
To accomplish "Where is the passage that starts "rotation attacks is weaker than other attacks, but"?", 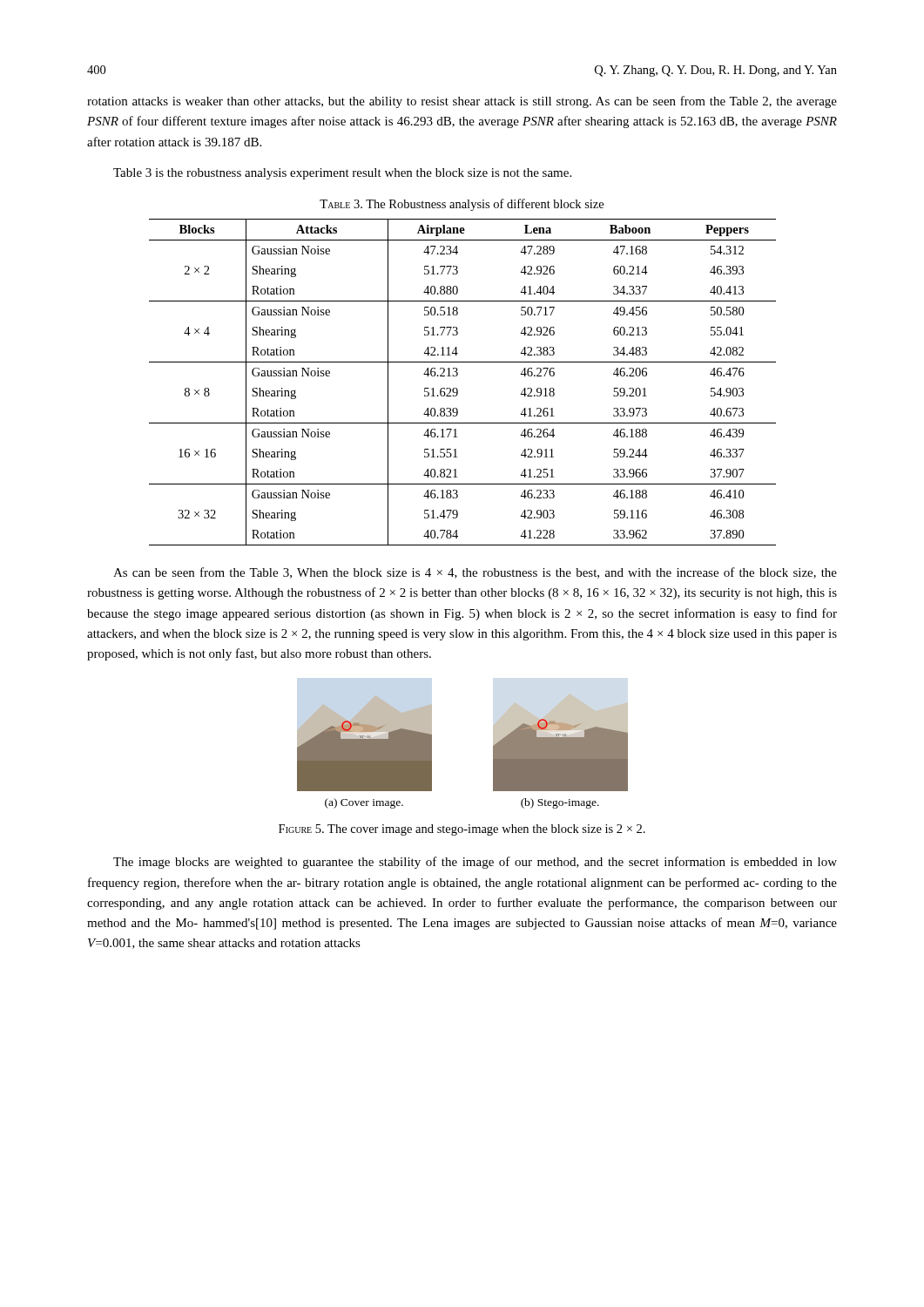I will (x=462, y=121).
